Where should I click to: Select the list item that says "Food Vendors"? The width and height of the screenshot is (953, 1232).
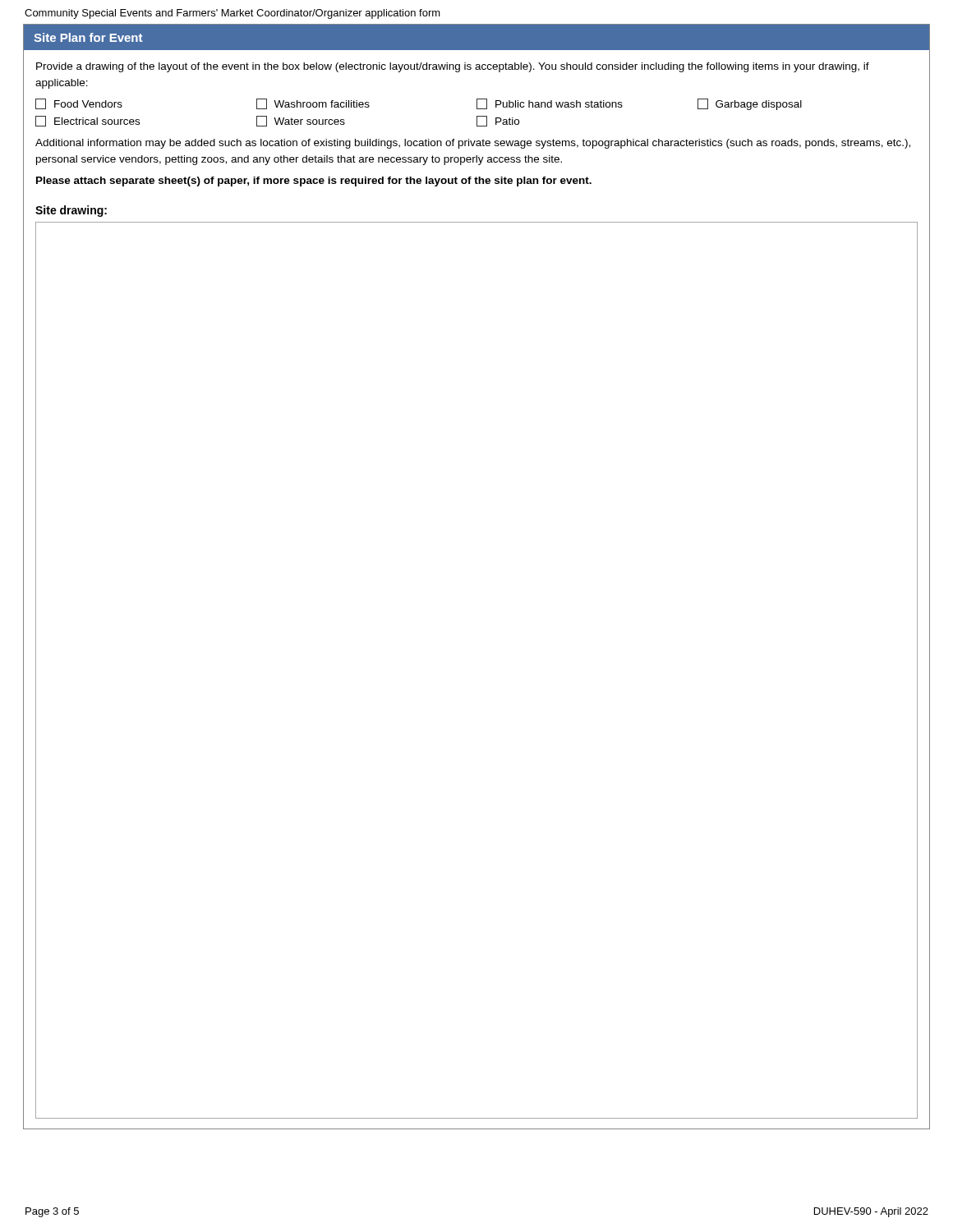click(79, 104)
